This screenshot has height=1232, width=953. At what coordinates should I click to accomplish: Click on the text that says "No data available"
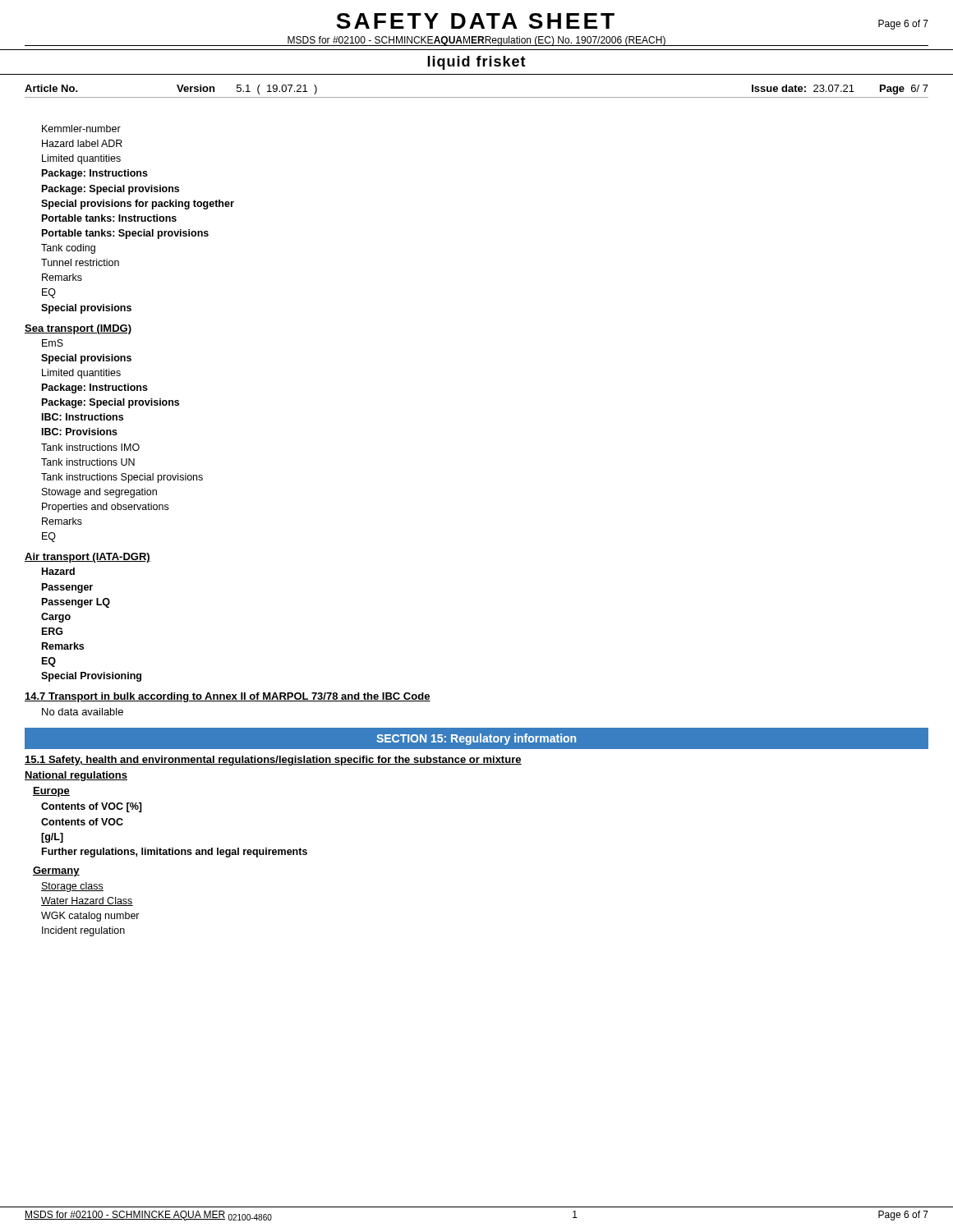[82, 712]
